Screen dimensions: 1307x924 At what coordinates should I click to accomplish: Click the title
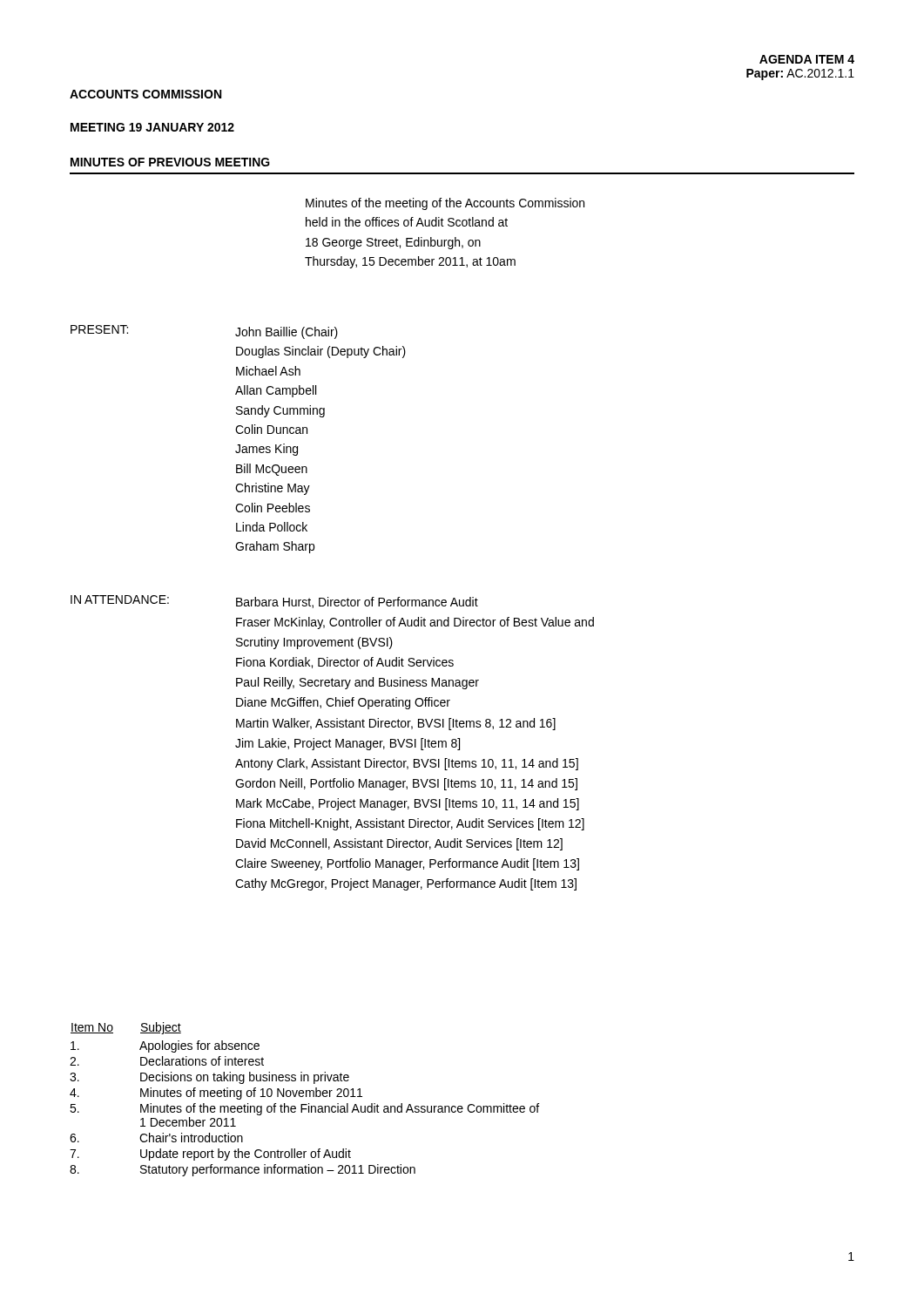point(146,94)
